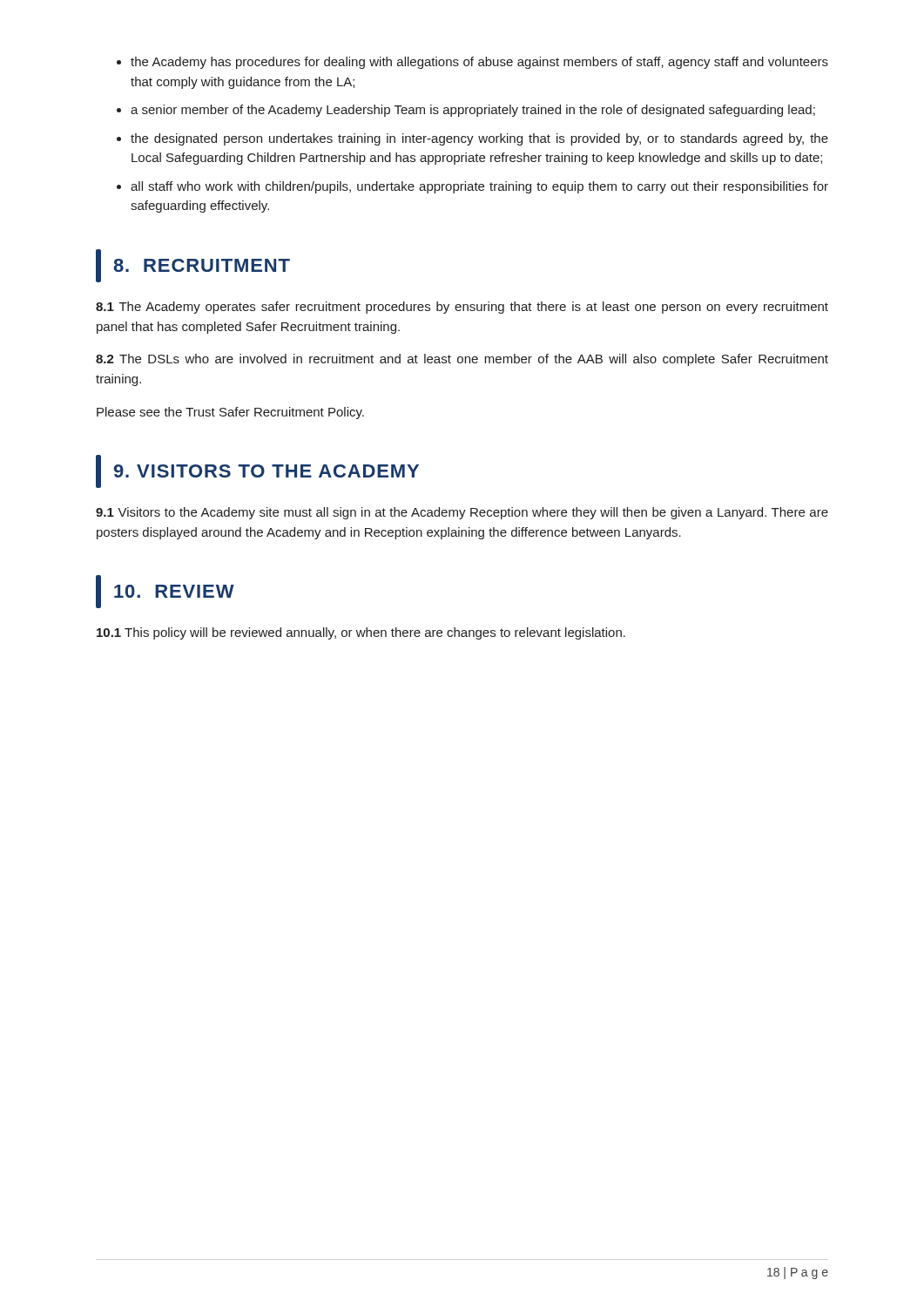Image resolution: width=924 pixels, height=1307 pixels.
Task: Select the text block starting "Please see the Trust Safer Recruitment Policy."
Action: pos(230,411)
